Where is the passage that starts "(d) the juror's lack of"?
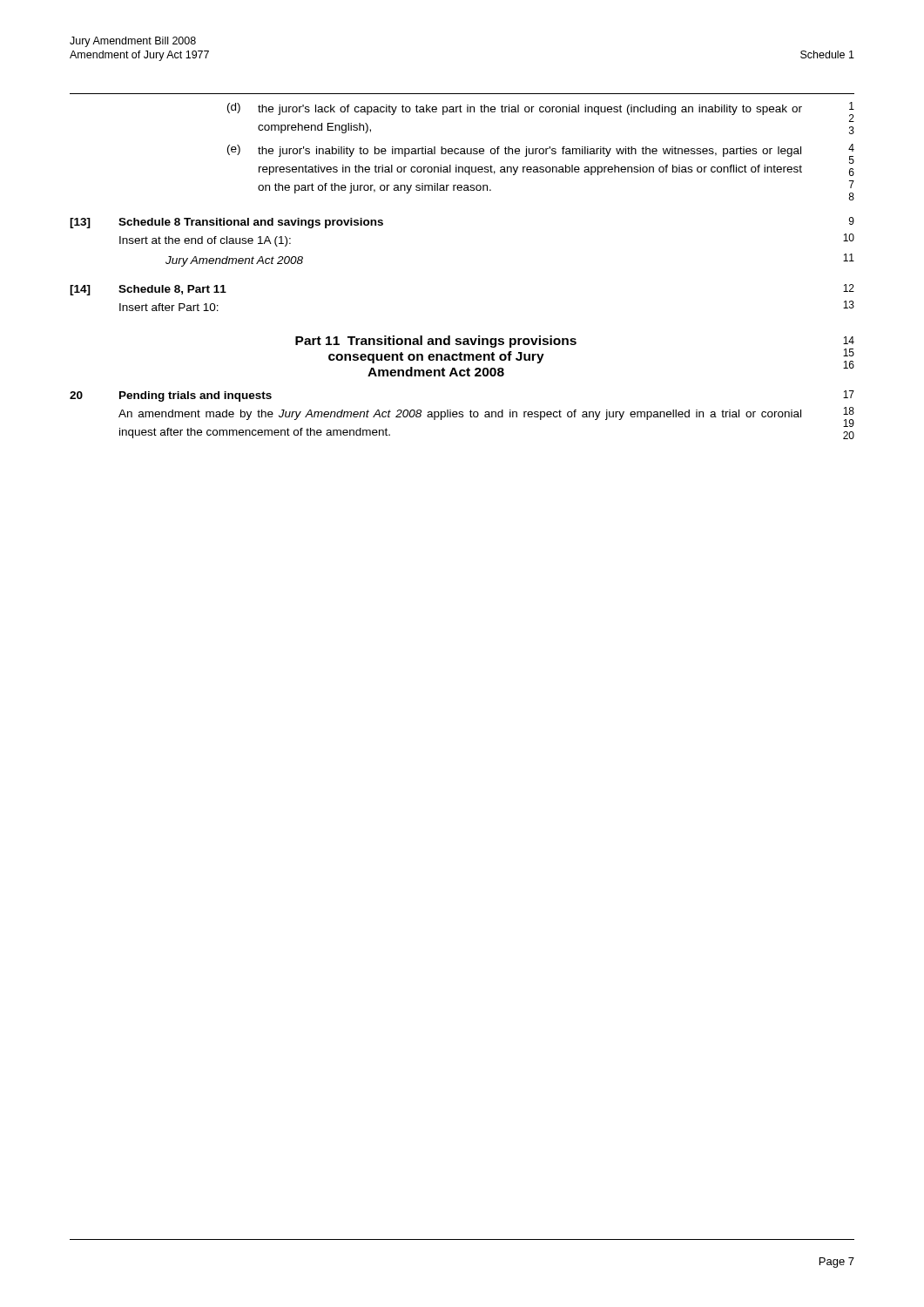Viewport: 924px width, 1307px height. pos(462,119)
